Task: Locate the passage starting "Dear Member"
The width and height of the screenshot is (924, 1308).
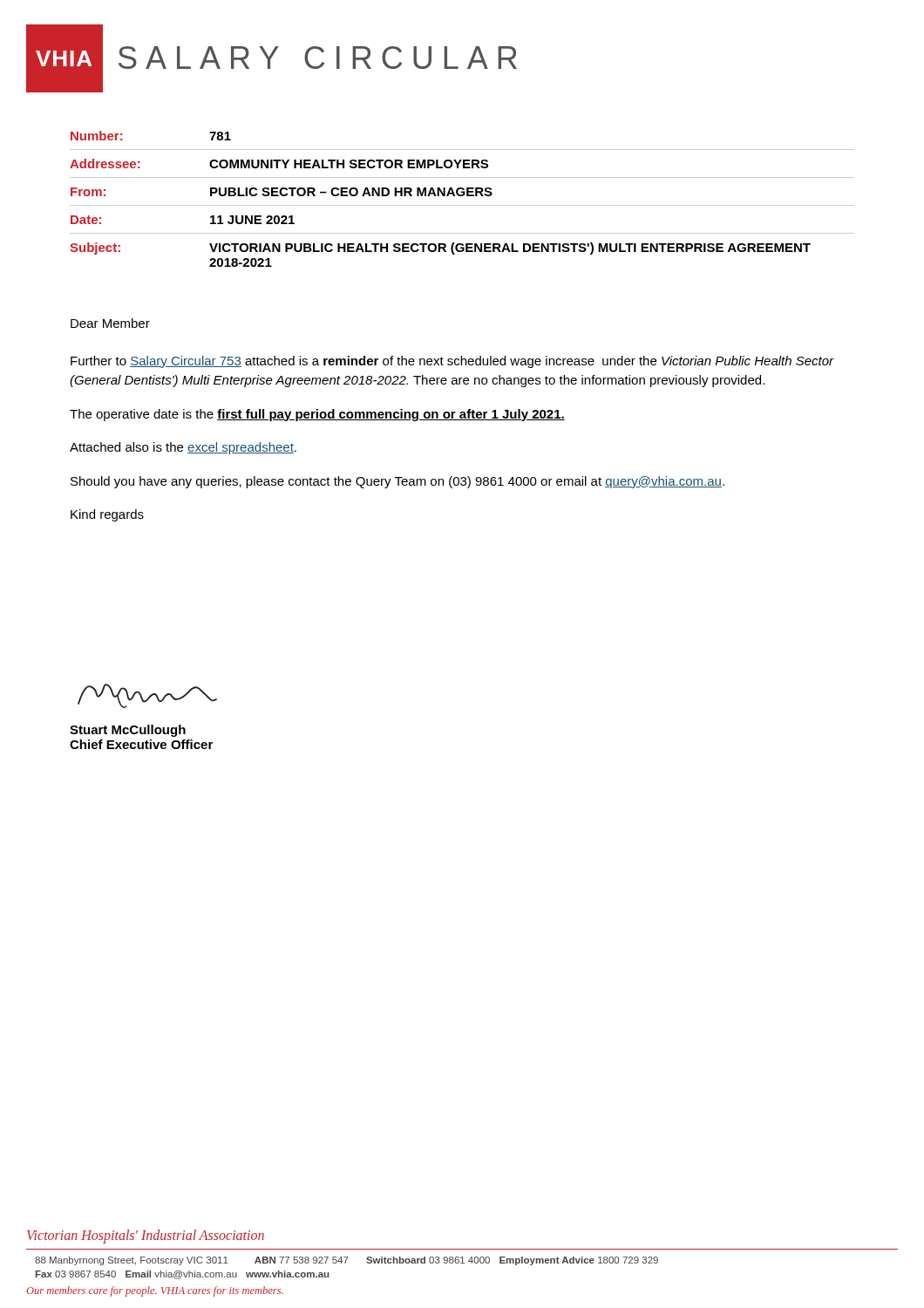Action: [110, 323]
